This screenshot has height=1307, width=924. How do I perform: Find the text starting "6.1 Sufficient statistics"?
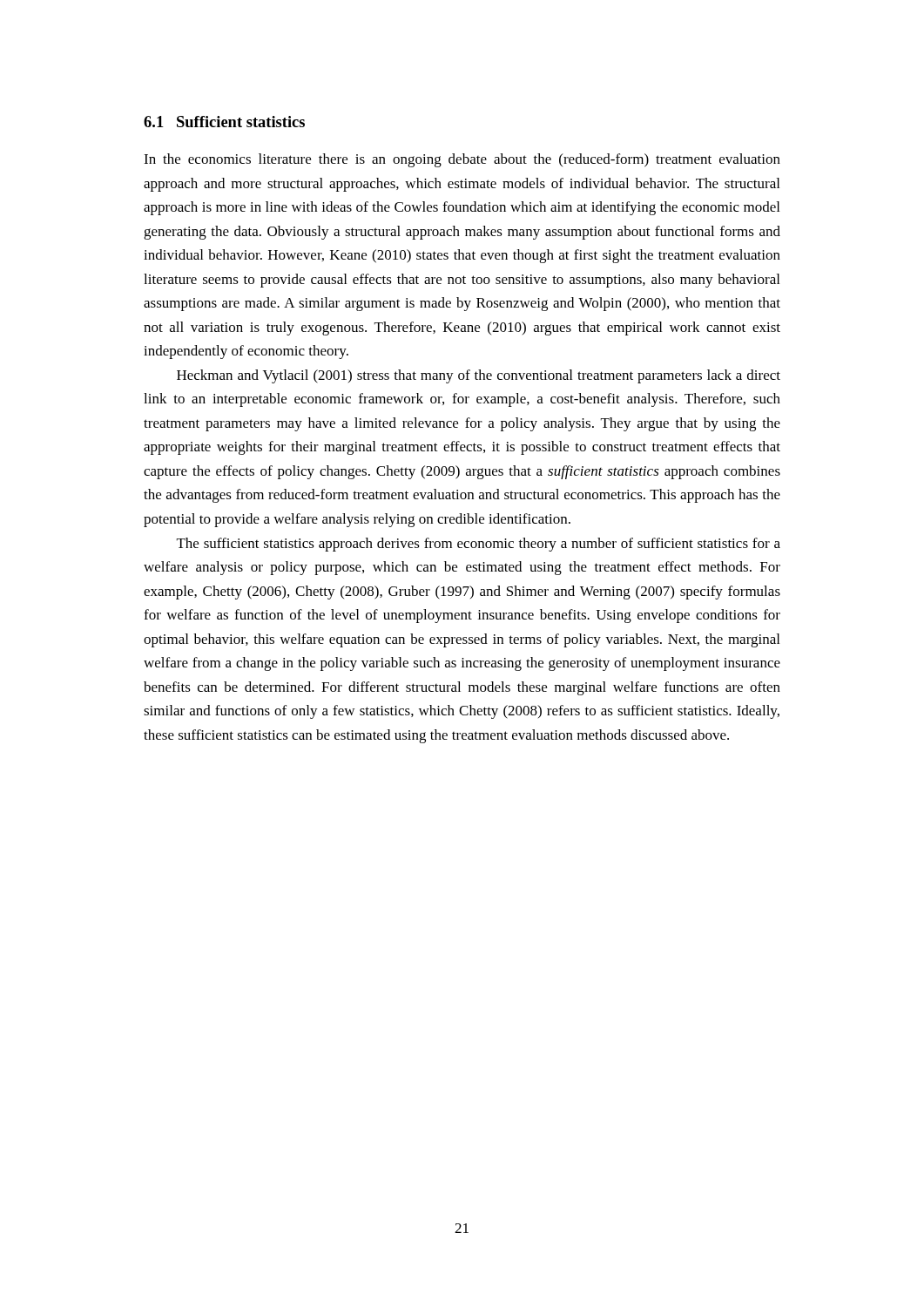click(224, 122)
